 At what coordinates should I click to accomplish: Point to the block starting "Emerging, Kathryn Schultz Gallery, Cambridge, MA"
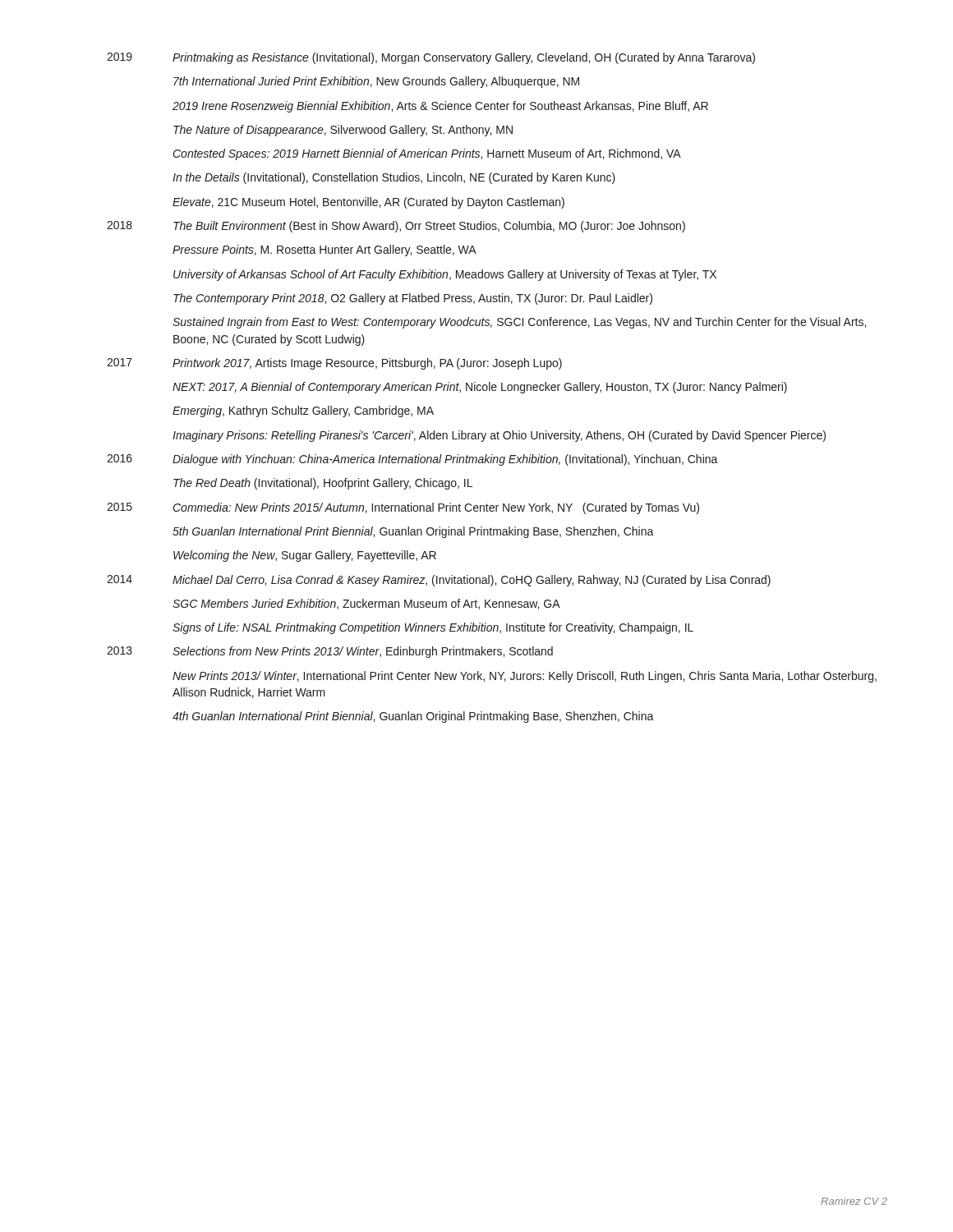[x=303, y=411]
